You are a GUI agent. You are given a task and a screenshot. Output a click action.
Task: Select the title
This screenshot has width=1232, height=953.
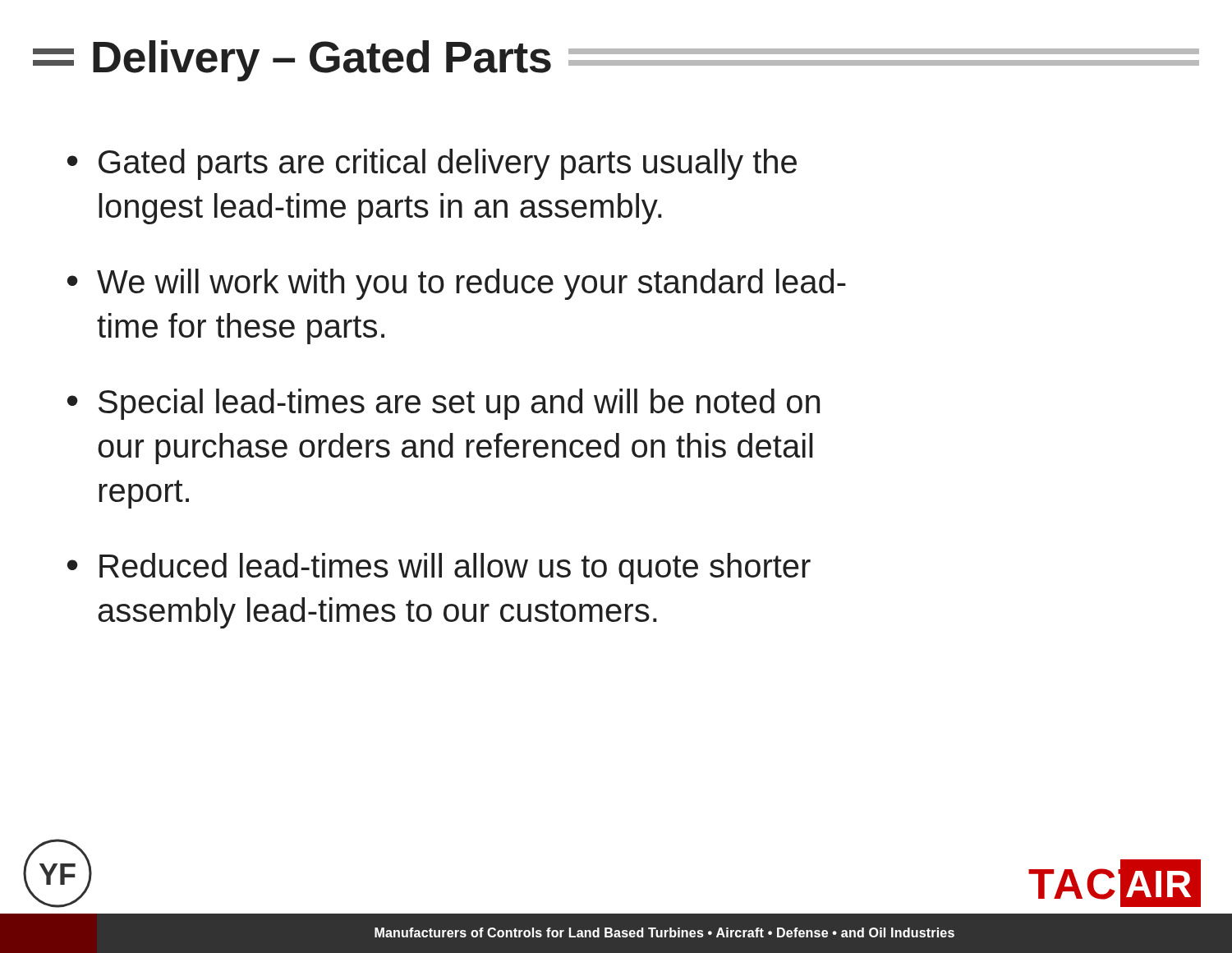tap(616, 57)
